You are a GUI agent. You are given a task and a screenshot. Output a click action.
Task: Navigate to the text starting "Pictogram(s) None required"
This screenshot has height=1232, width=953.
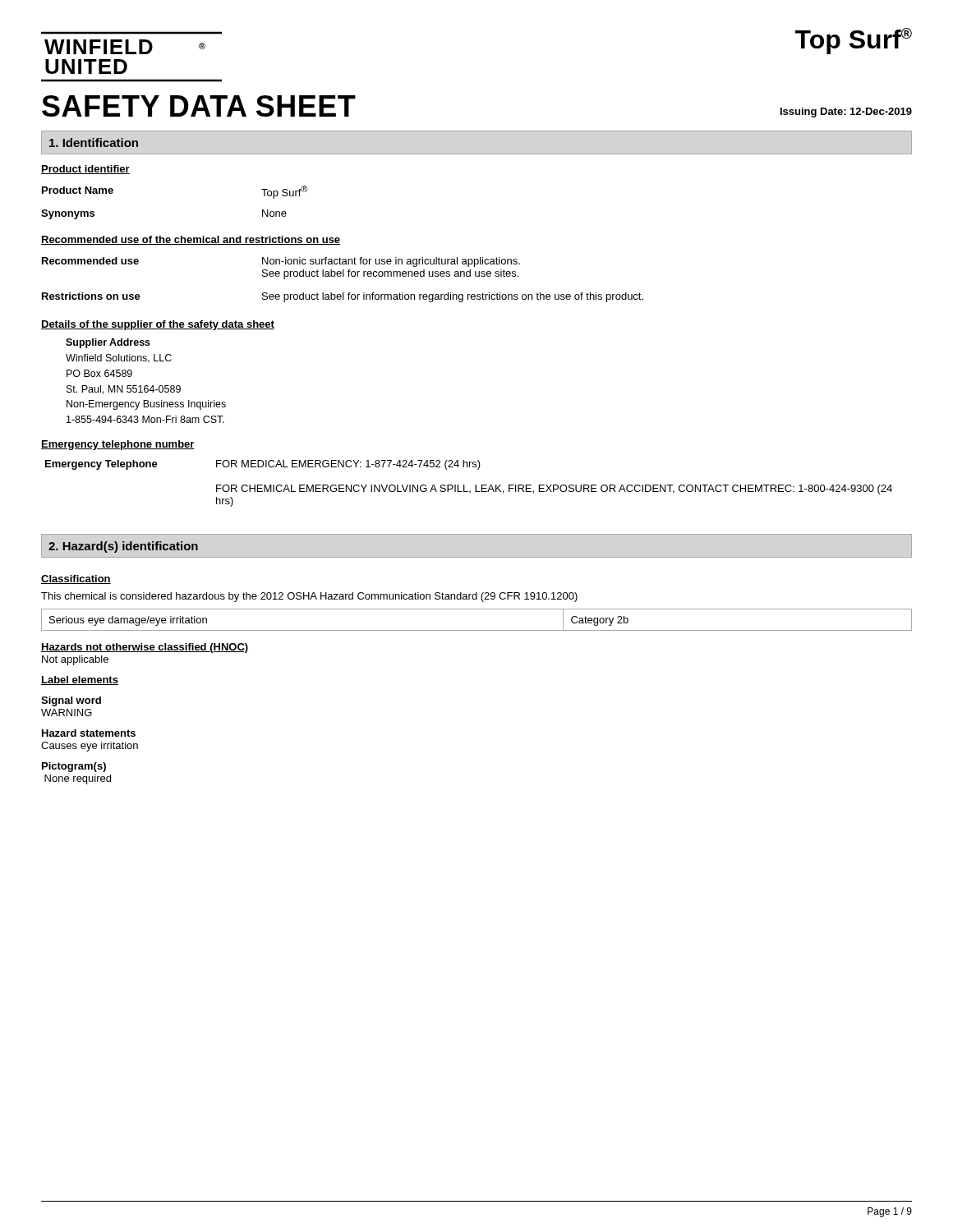pyautogui.click(x=76, y=772)
